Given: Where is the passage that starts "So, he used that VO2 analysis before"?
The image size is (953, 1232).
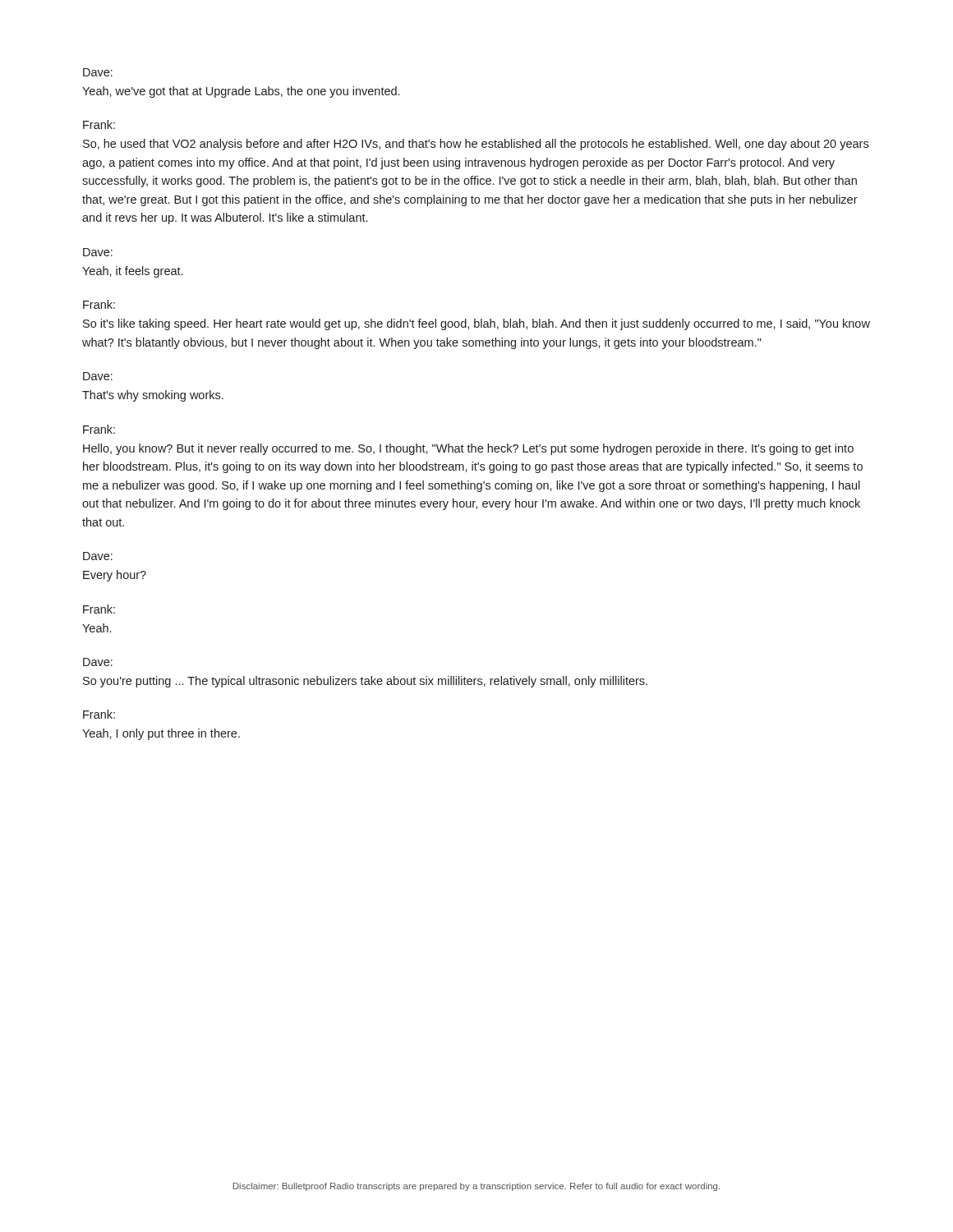Looking at the screenshot, I should (476, 181).
